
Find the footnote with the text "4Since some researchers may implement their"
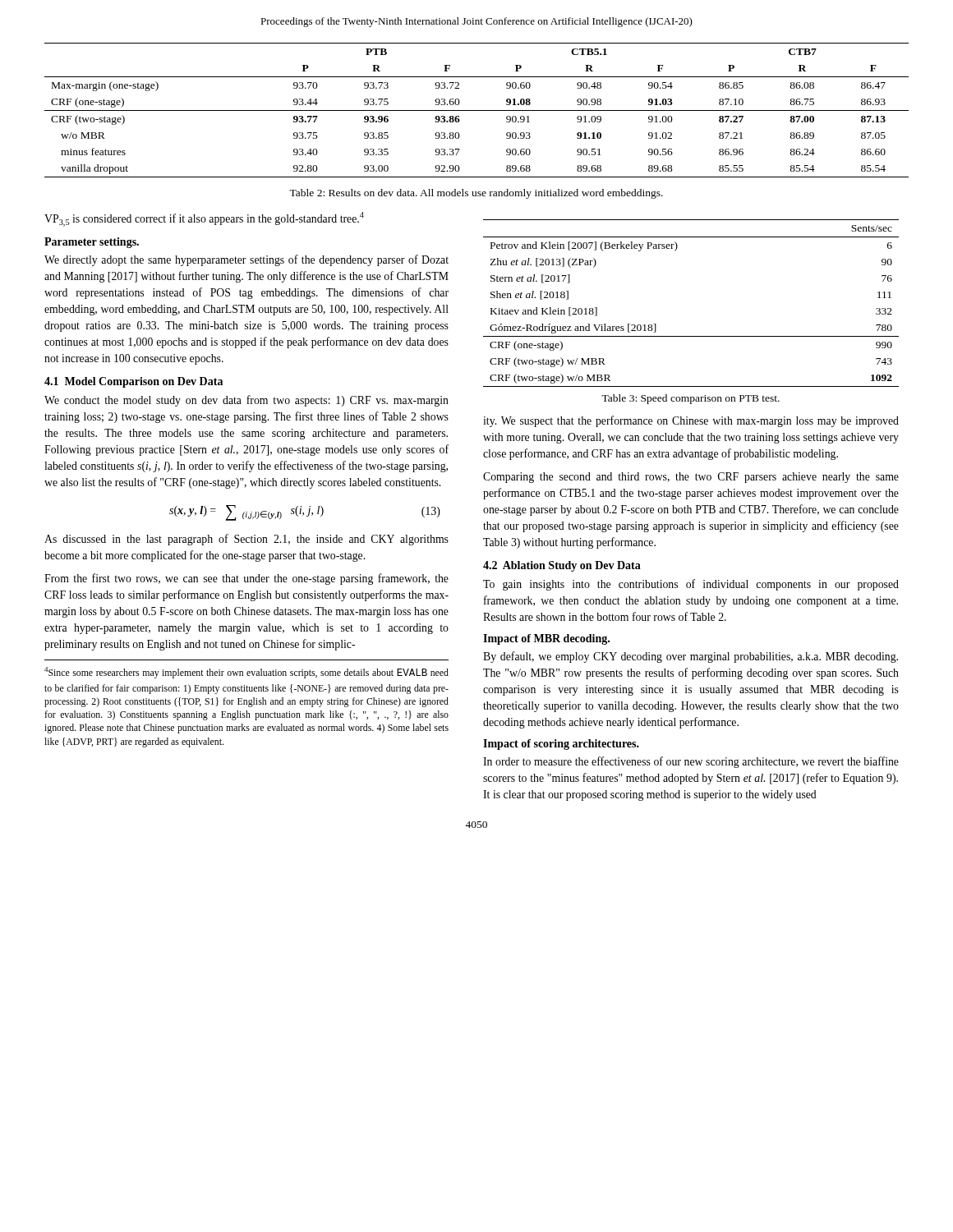tap(246, 706)
